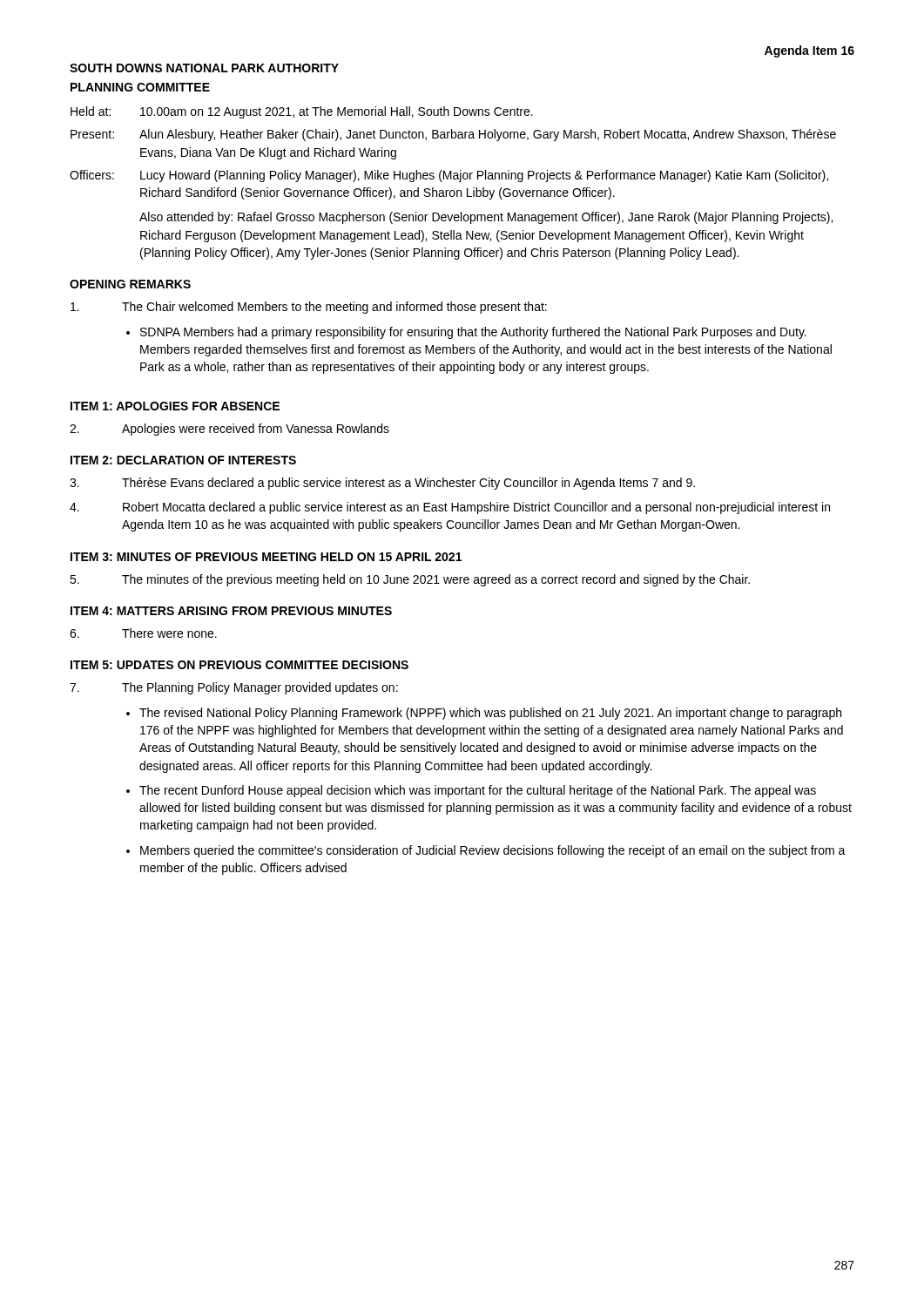This screenshot has width=924, height=1307.
Task: Click on the element starting "Held at: 10.00am on"
Action: point(462,112)
